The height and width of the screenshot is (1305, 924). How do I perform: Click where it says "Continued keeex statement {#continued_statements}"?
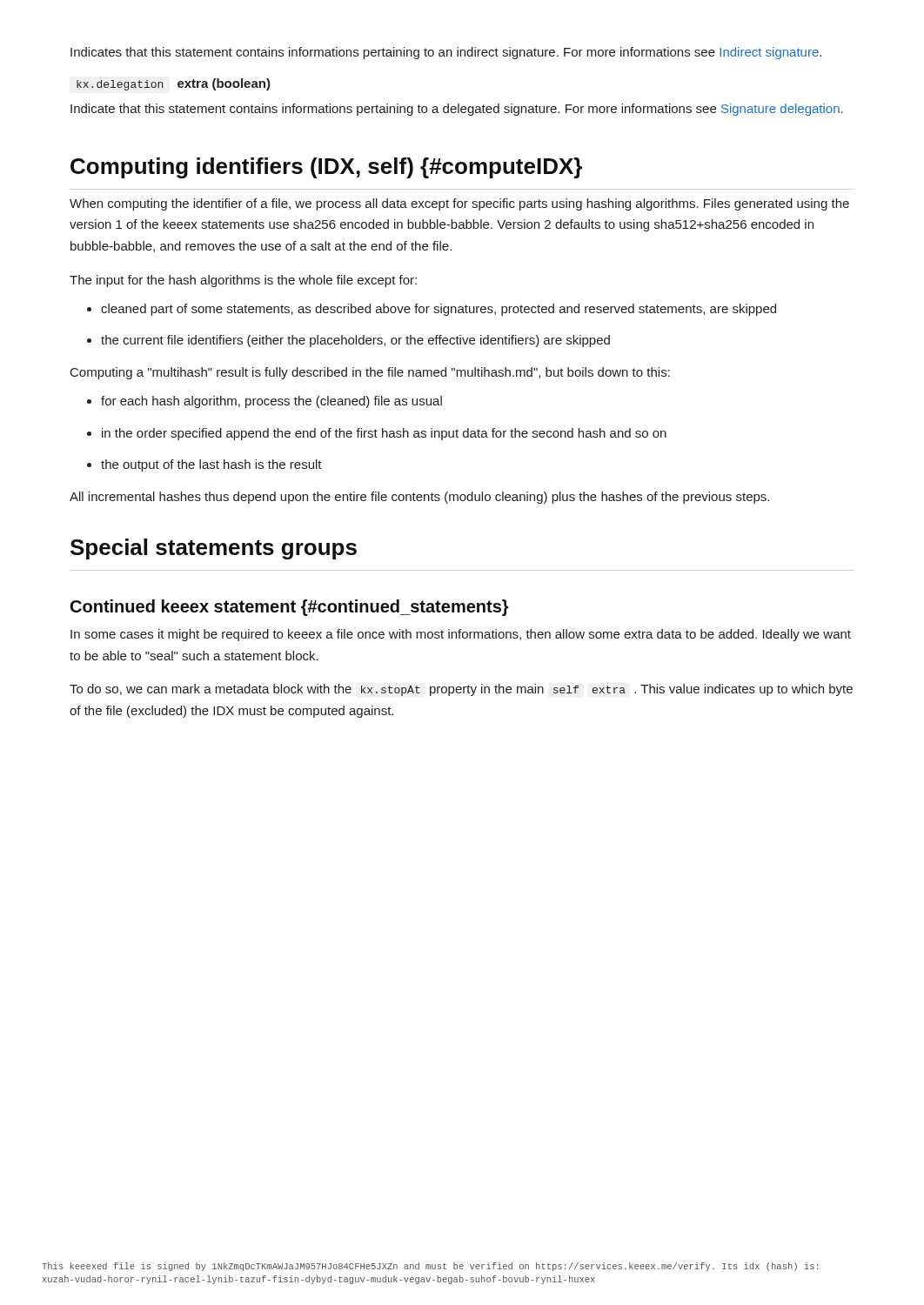pyautogui.click(x=289, y=606)
